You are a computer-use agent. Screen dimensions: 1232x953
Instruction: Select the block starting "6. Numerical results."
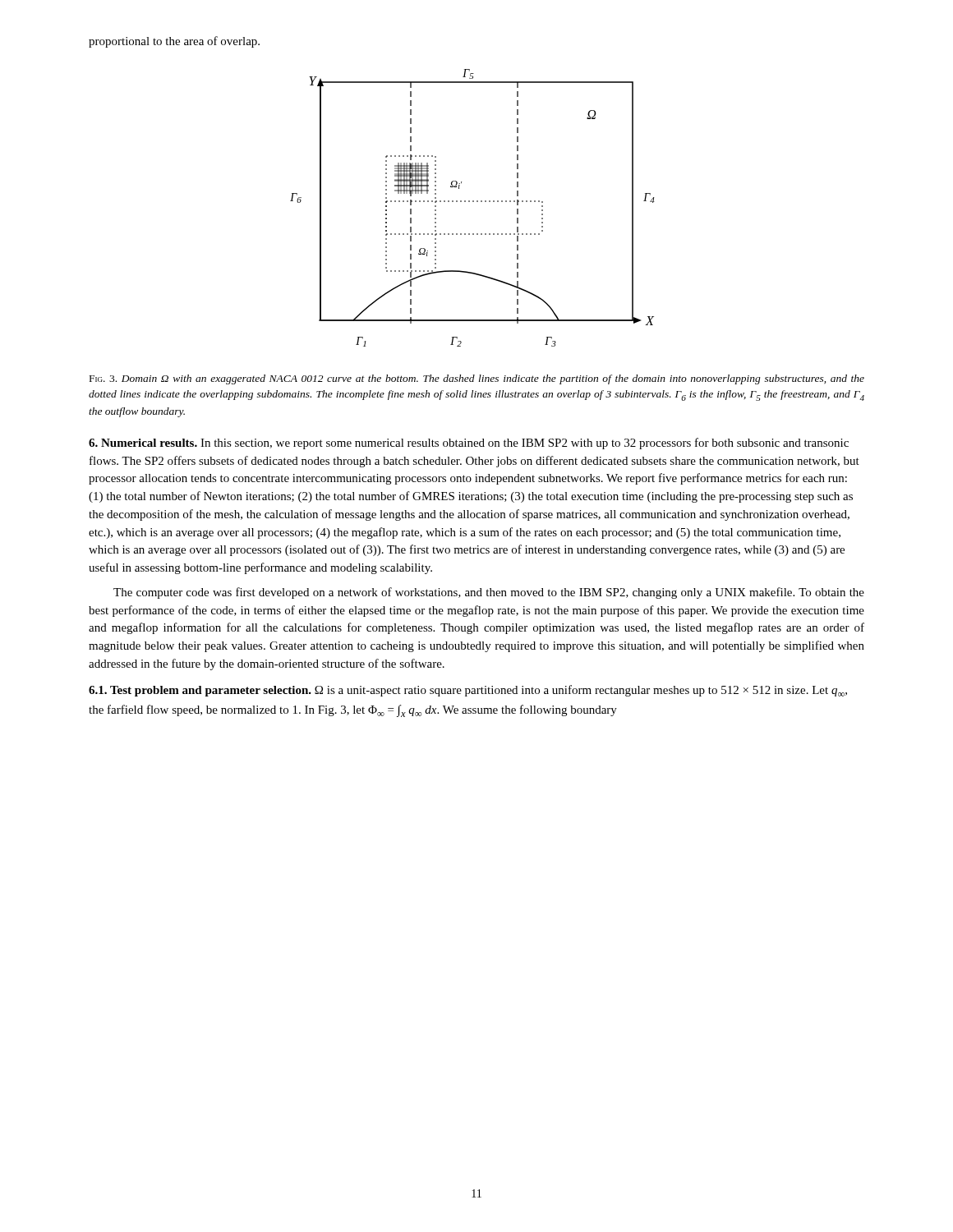pyautogui.click(x=143, y=443)
